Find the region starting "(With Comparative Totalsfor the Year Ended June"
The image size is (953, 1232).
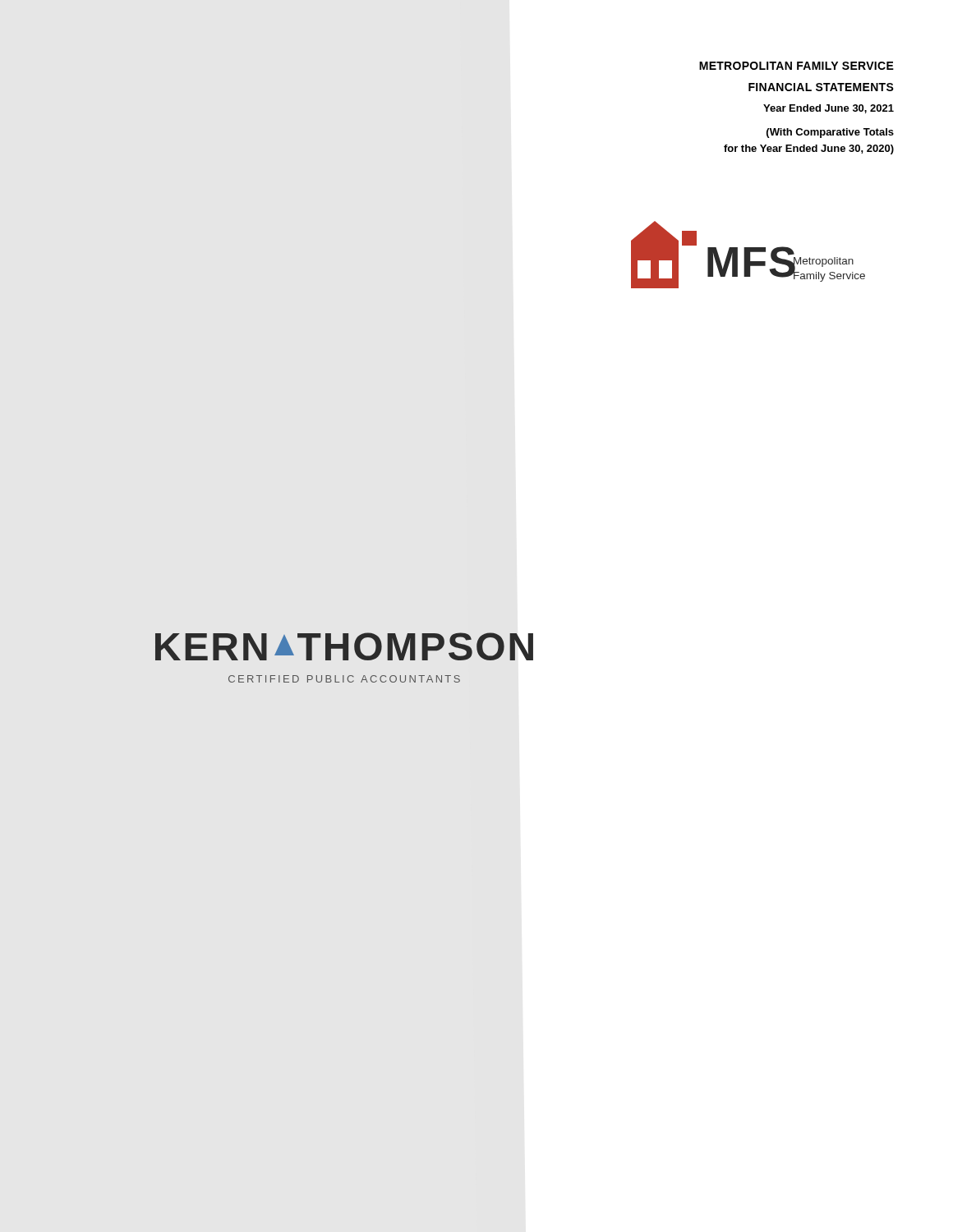click(x=809, y=140)
